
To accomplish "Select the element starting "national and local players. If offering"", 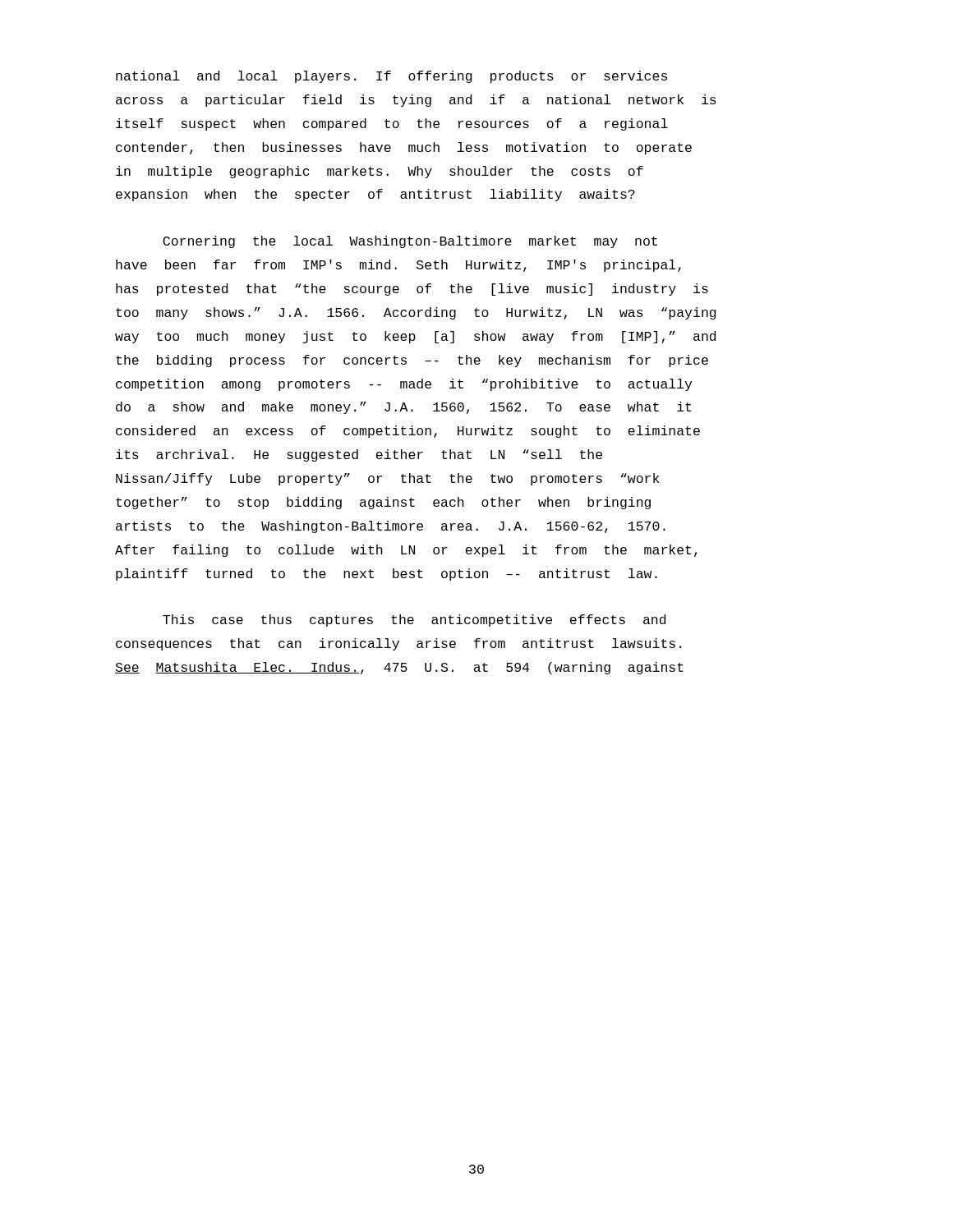I will click(x=416, y=136).
